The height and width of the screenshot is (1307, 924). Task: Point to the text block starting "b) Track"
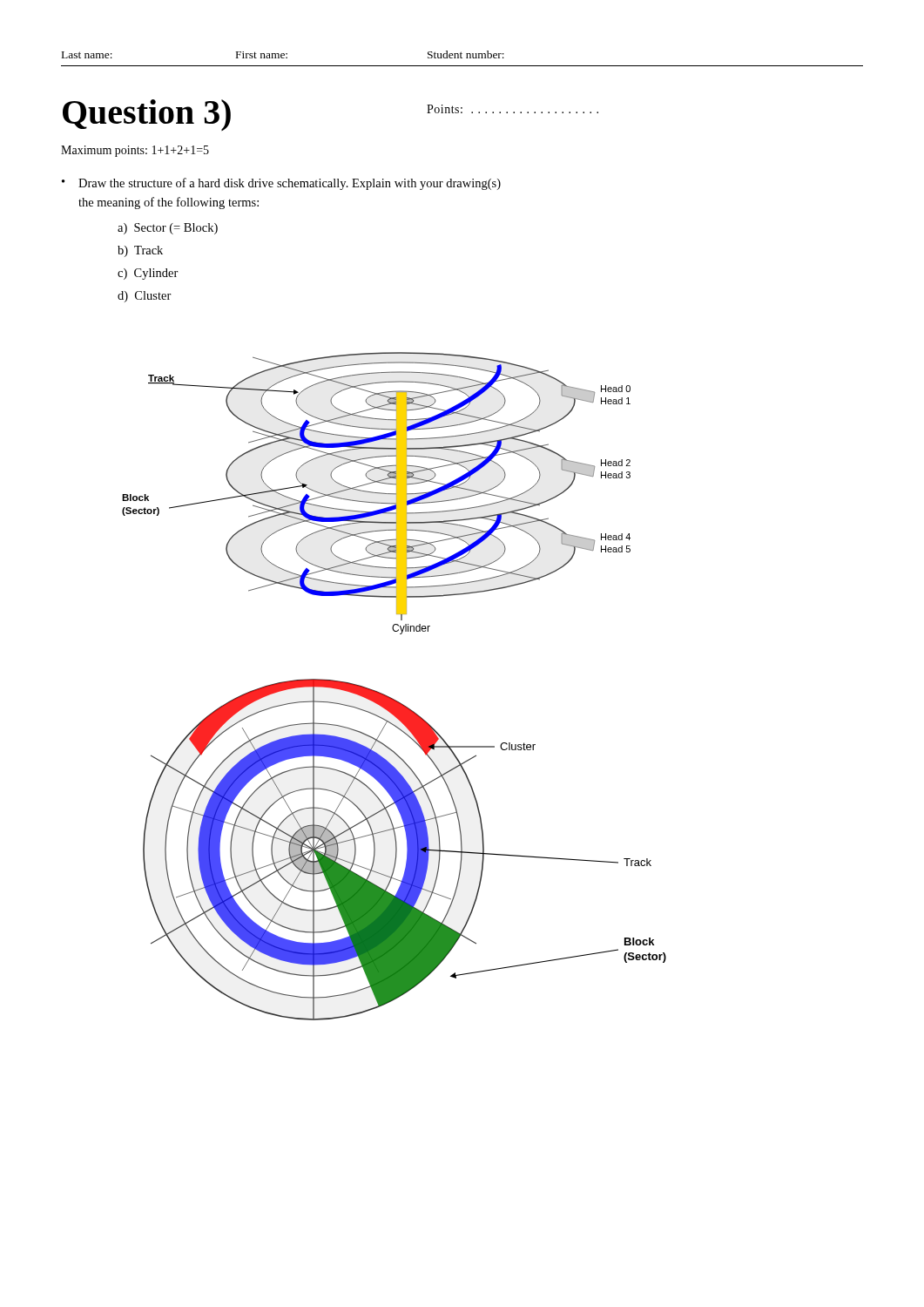pos(140,250)
